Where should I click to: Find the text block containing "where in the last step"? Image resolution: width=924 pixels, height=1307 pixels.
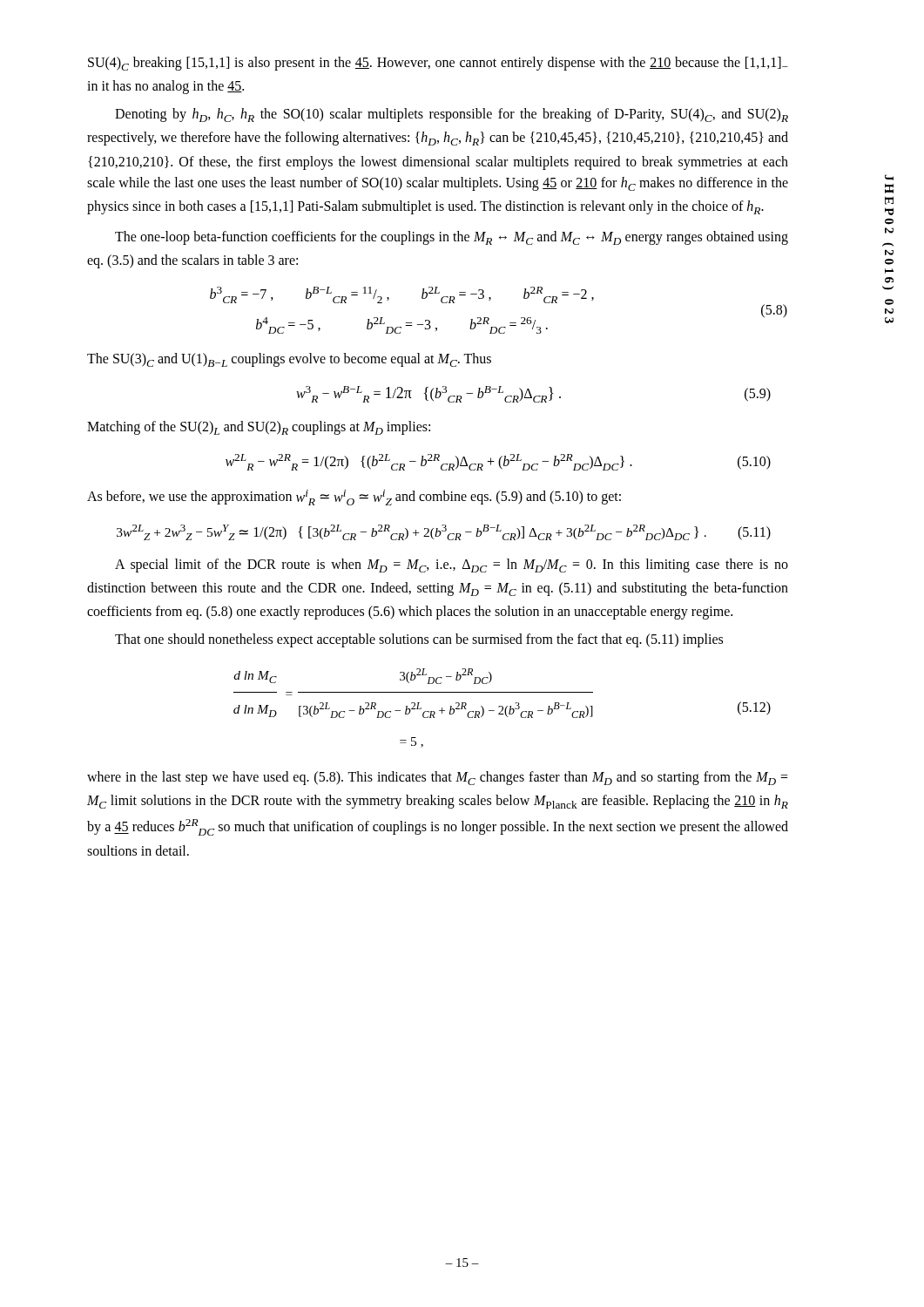(438, 814)
